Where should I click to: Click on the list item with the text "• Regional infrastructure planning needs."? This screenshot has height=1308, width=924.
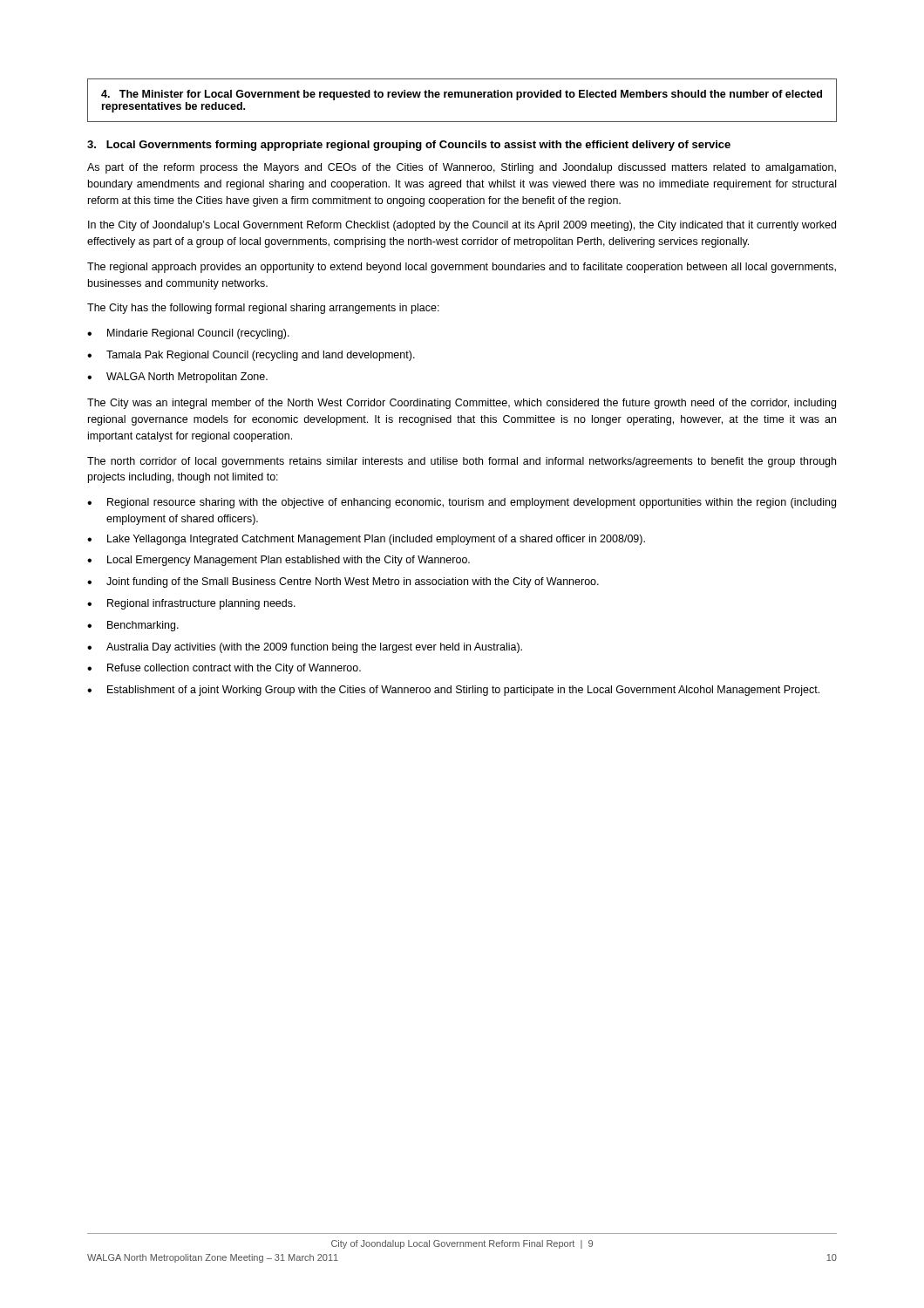point(191,604)
